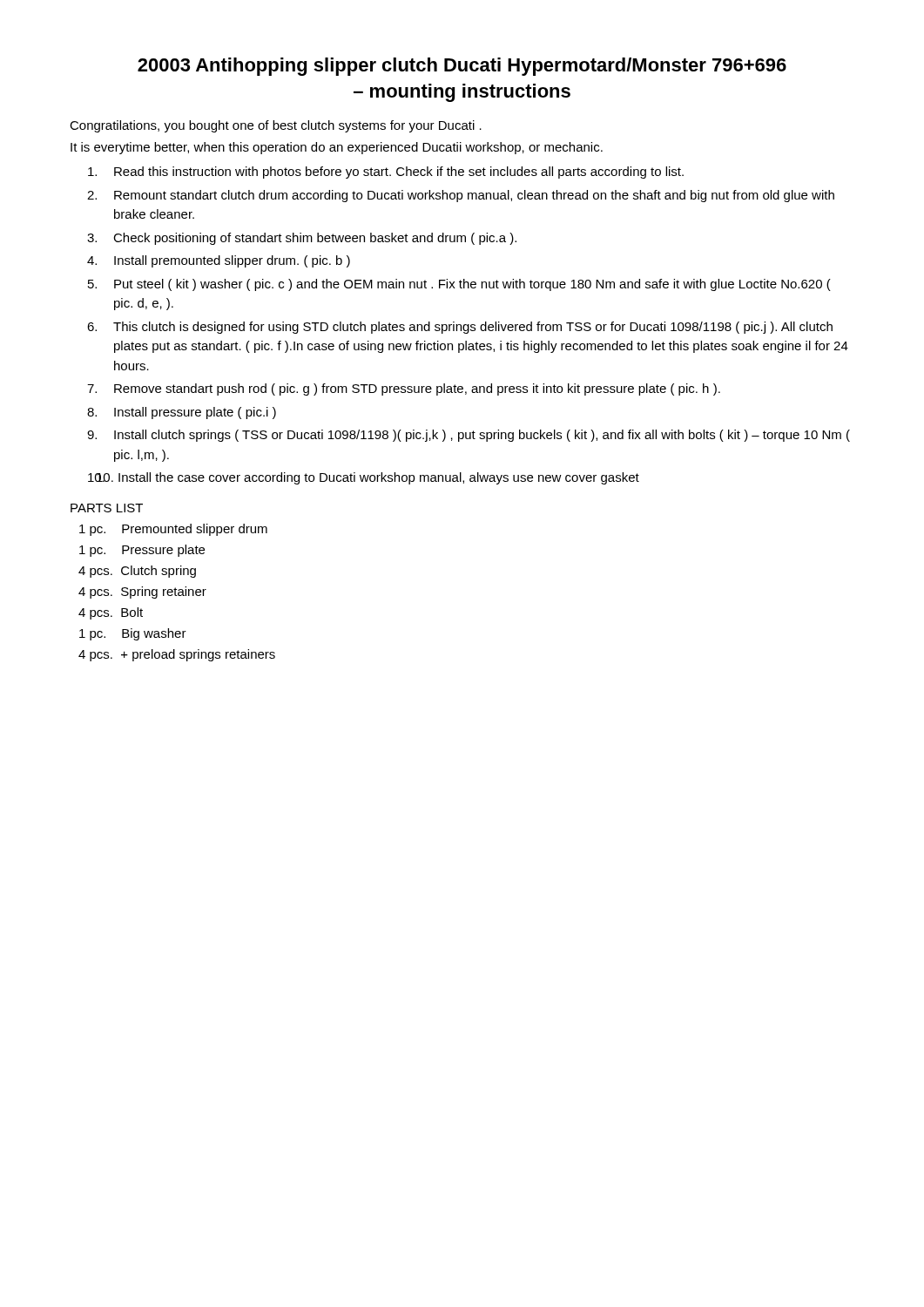
Task: Point to "1 pc. Pressure plate"
Action: pyautogui.click(x=142, y=549)
